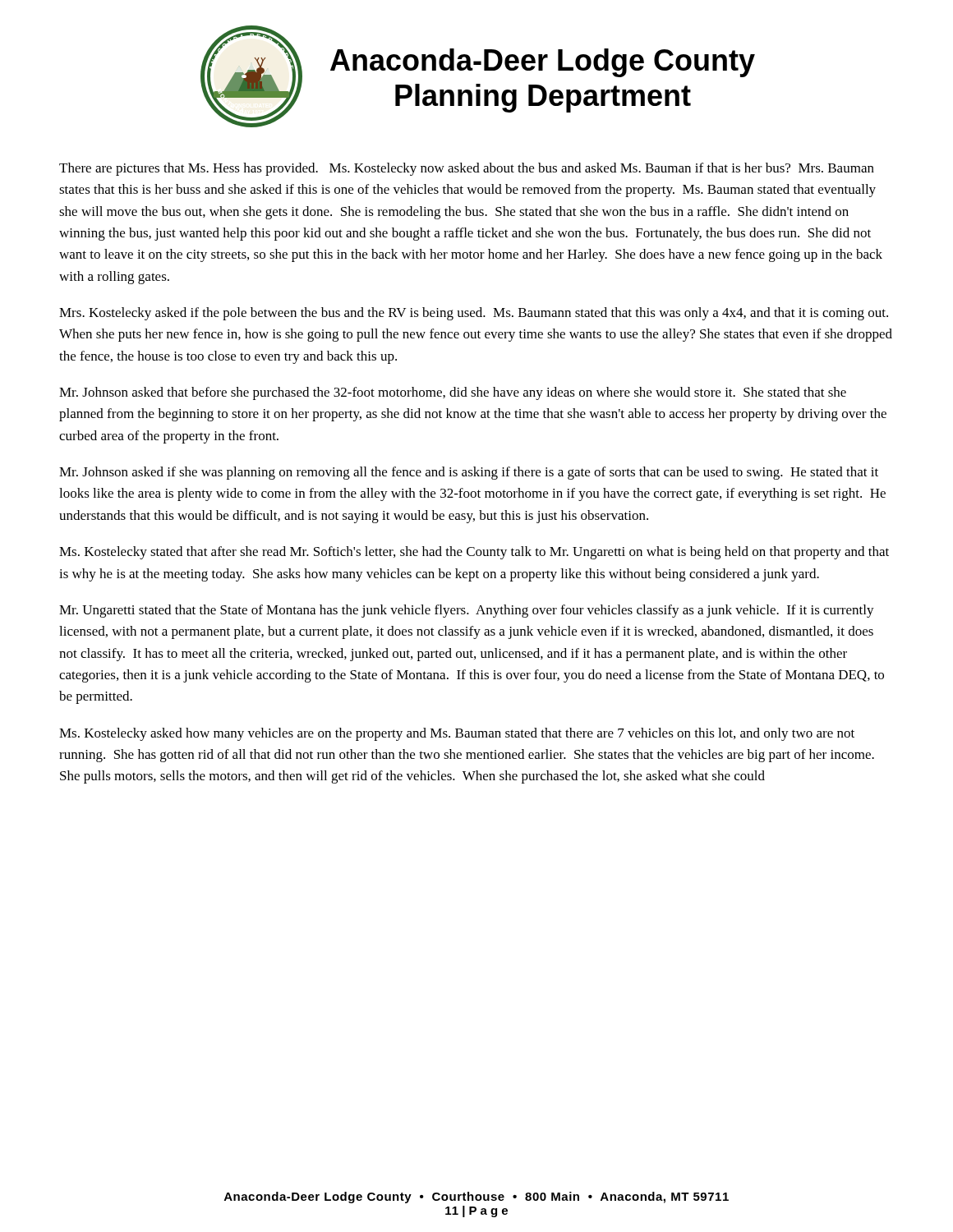Navigate to the passage starting "There are pictures"
Viewport: 953px width, 1232px height.
click(x=476, y=223)
